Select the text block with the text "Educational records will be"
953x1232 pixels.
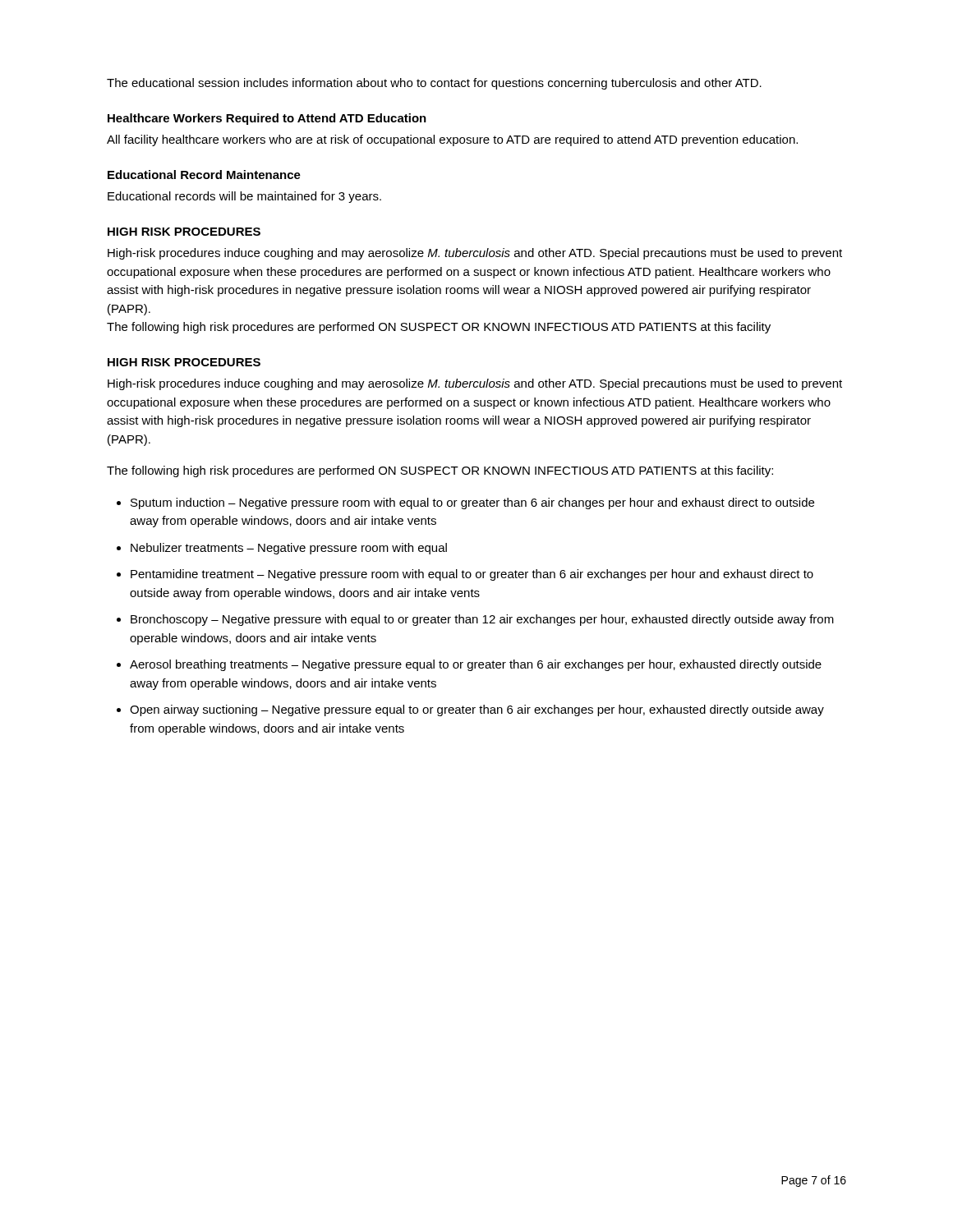(244, 196)
